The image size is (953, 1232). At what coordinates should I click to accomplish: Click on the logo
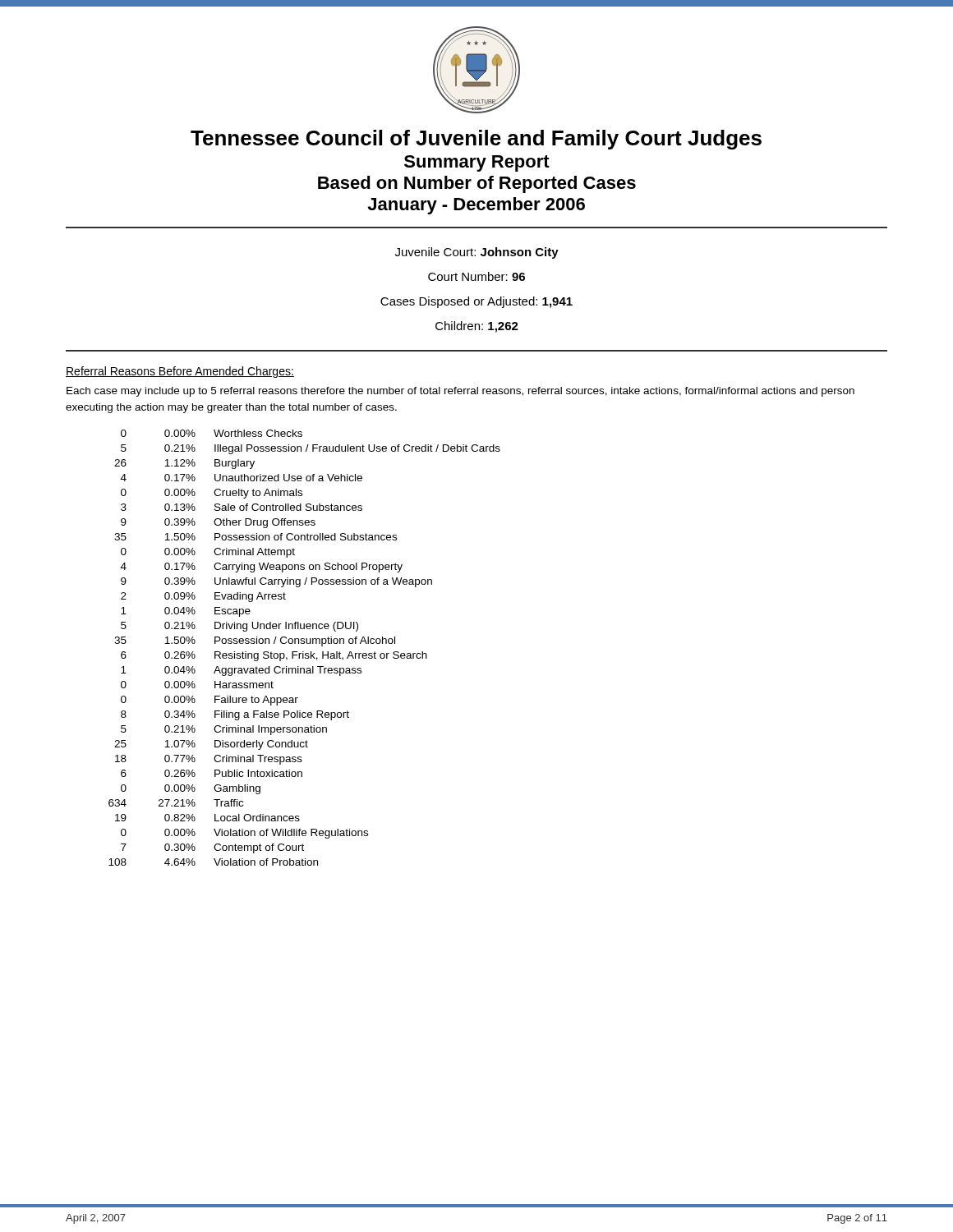(476, 59)
